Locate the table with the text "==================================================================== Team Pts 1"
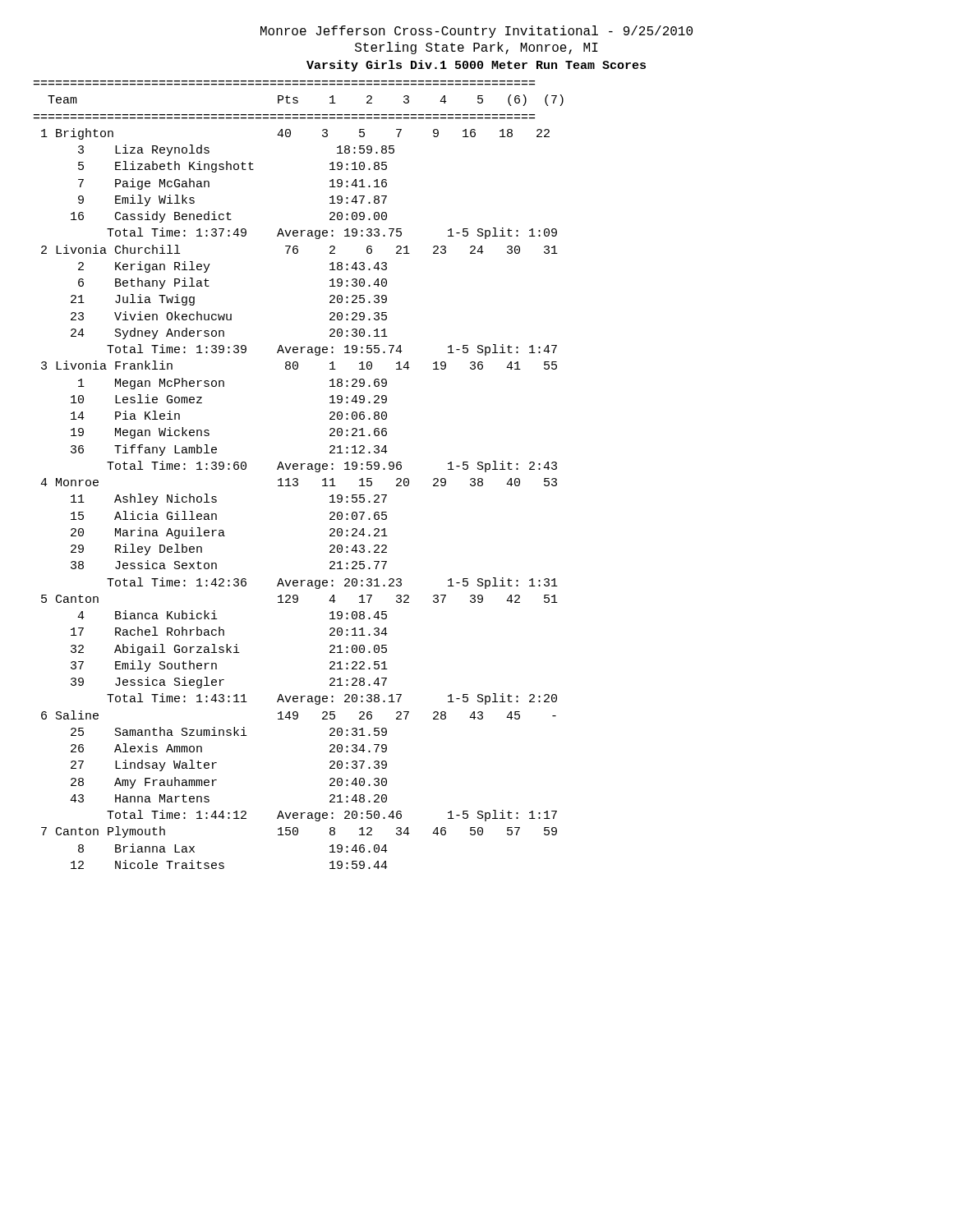Screen dimensions: 1232x953 (476, 476)
